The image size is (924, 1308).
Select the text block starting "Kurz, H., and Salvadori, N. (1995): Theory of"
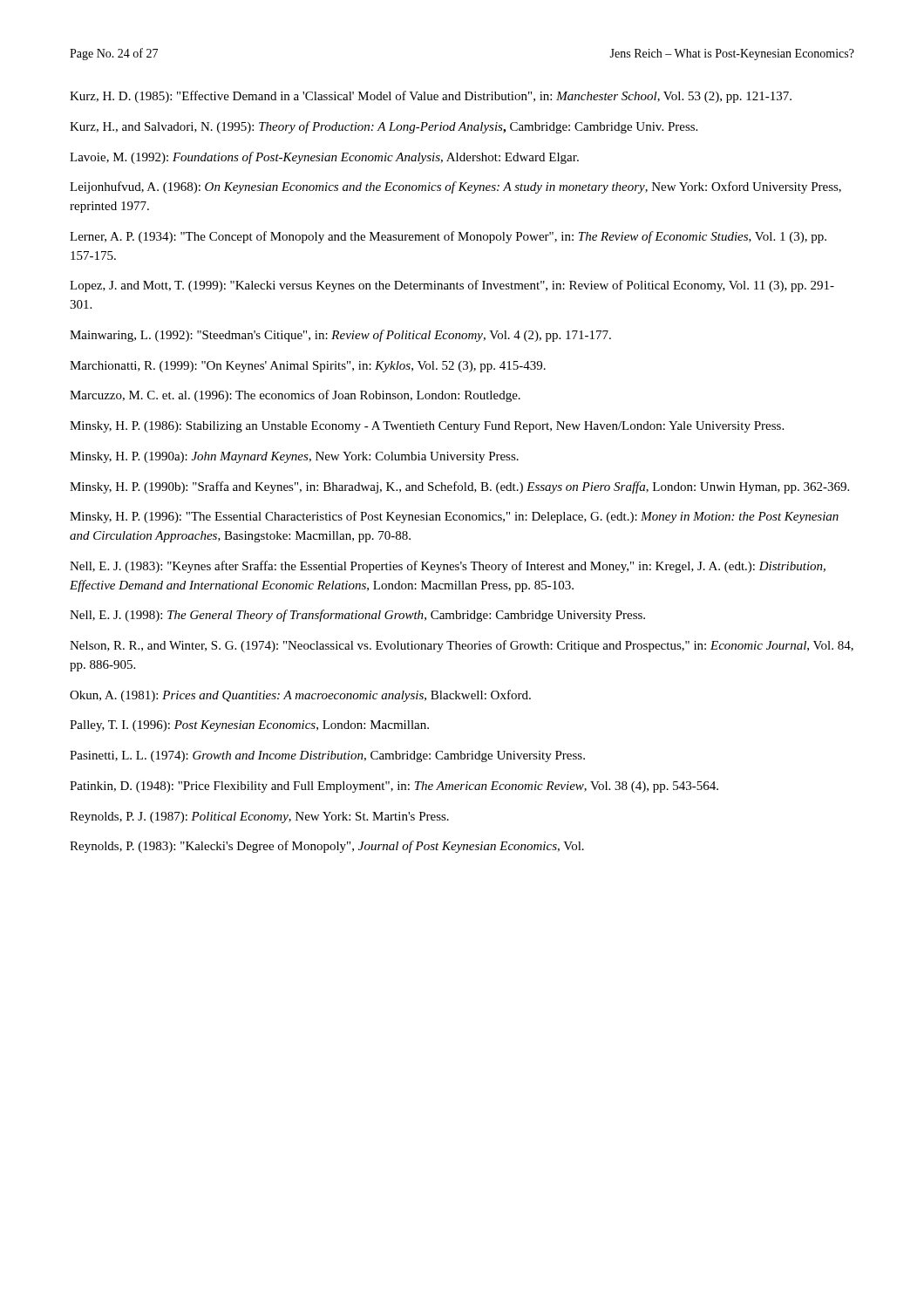pos(384,126)
